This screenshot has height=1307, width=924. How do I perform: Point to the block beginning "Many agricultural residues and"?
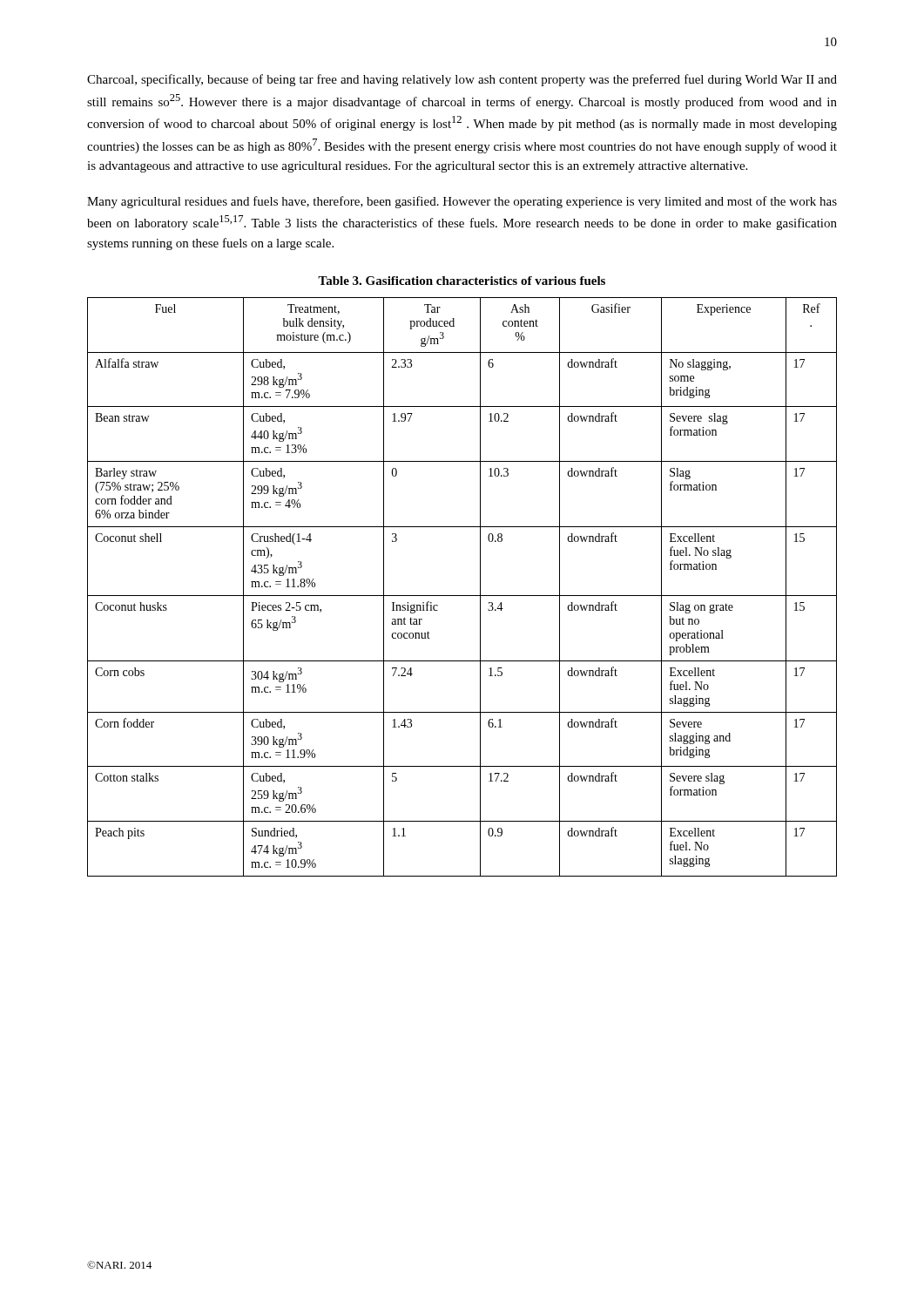point(462,222)
